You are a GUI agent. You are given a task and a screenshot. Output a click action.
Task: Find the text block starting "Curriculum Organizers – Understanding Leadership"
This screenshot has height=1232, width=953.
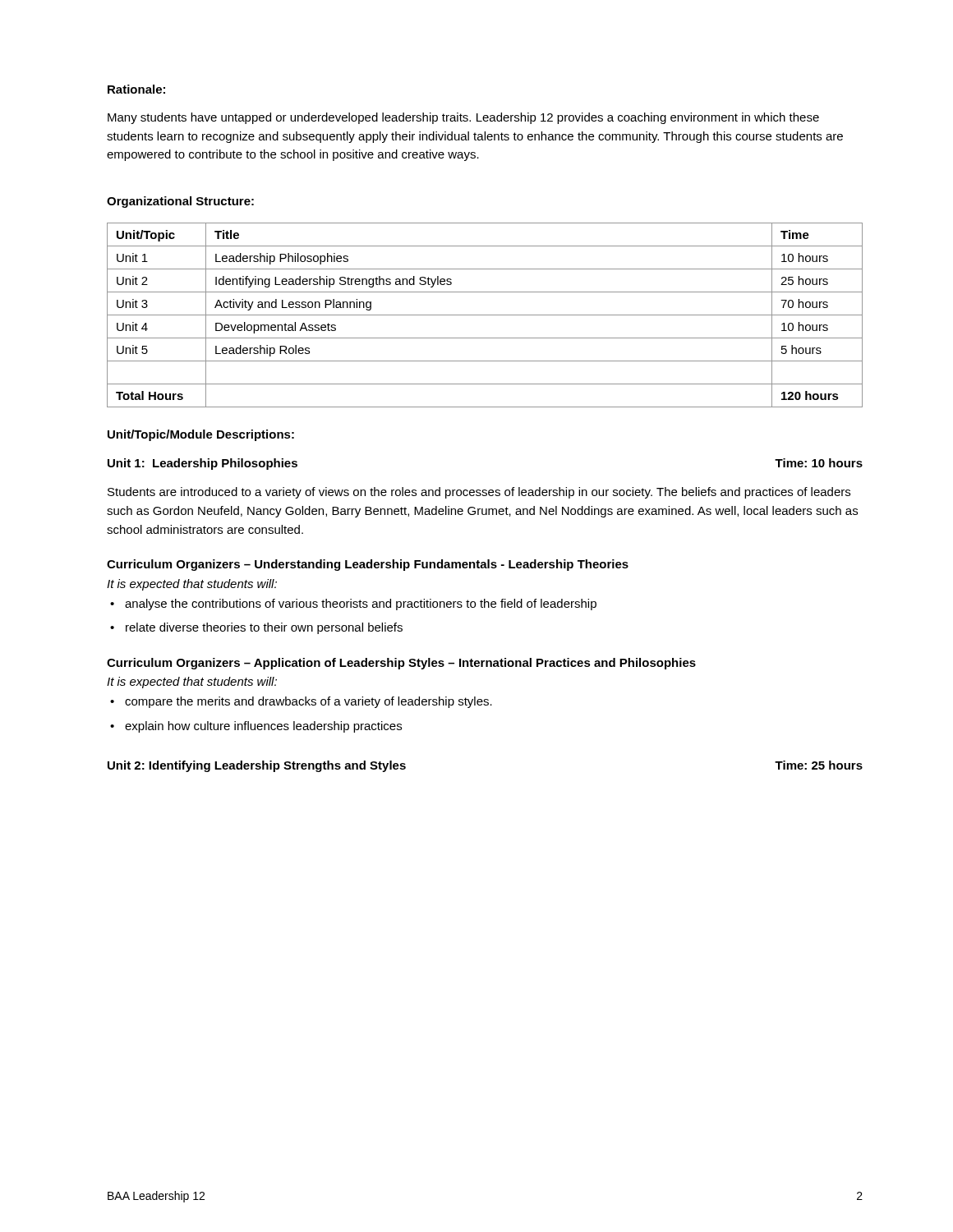pos(485,564)
